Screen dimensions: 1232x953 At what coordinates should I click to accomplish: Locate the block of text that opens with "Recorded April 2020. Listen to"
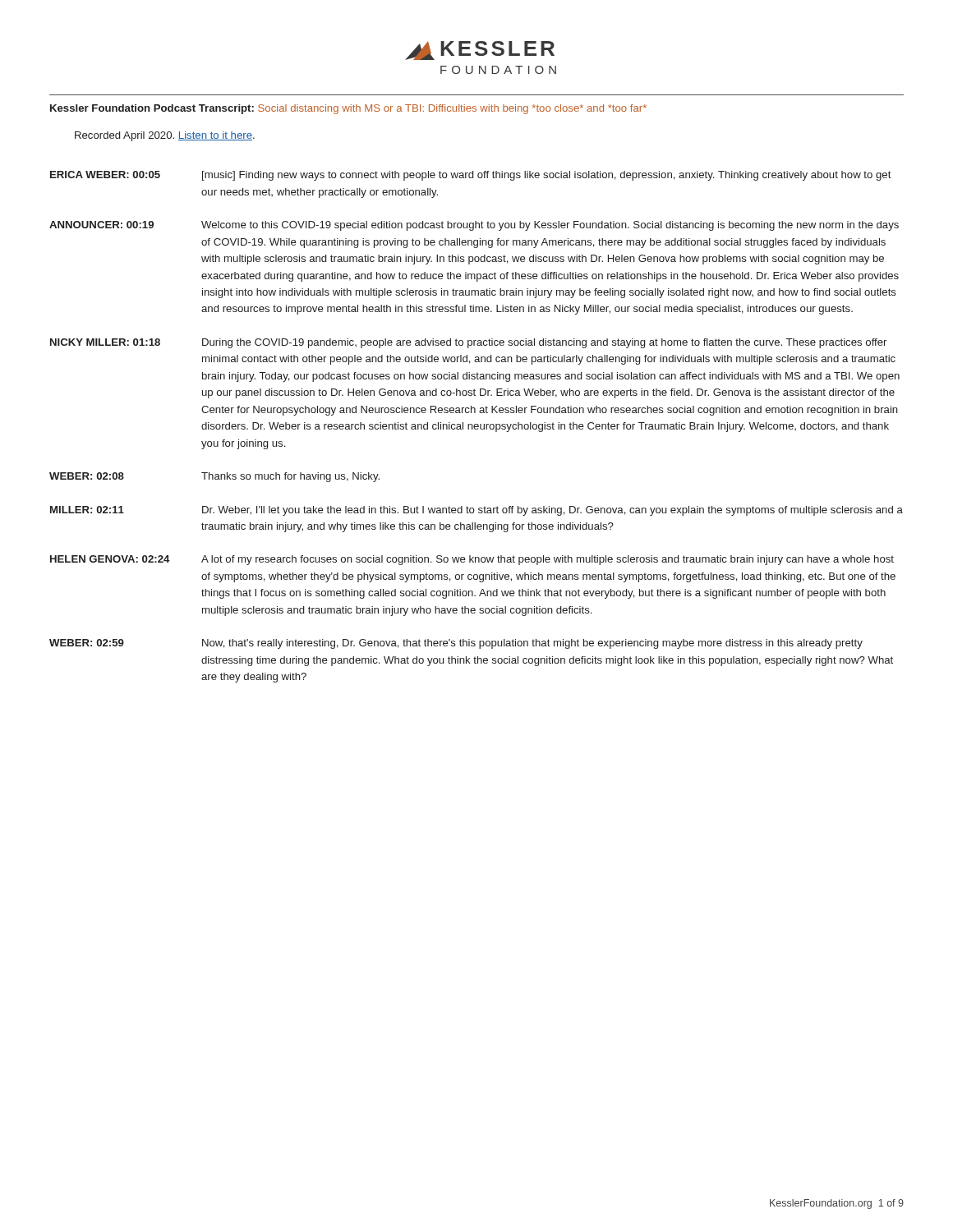coord(165,136)
